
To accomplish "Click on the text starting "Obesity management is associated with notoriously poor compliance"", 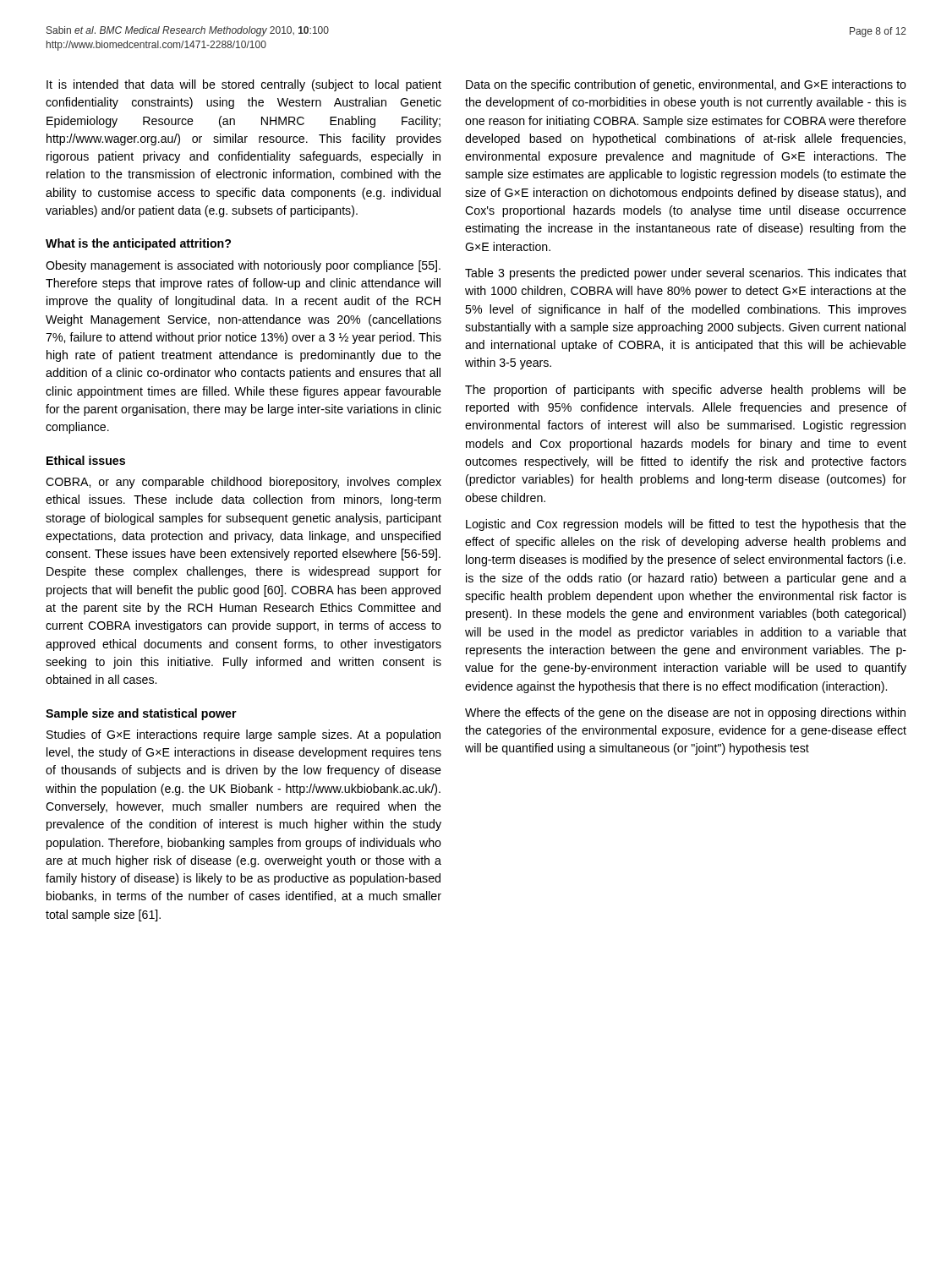I will pos(244,346).
